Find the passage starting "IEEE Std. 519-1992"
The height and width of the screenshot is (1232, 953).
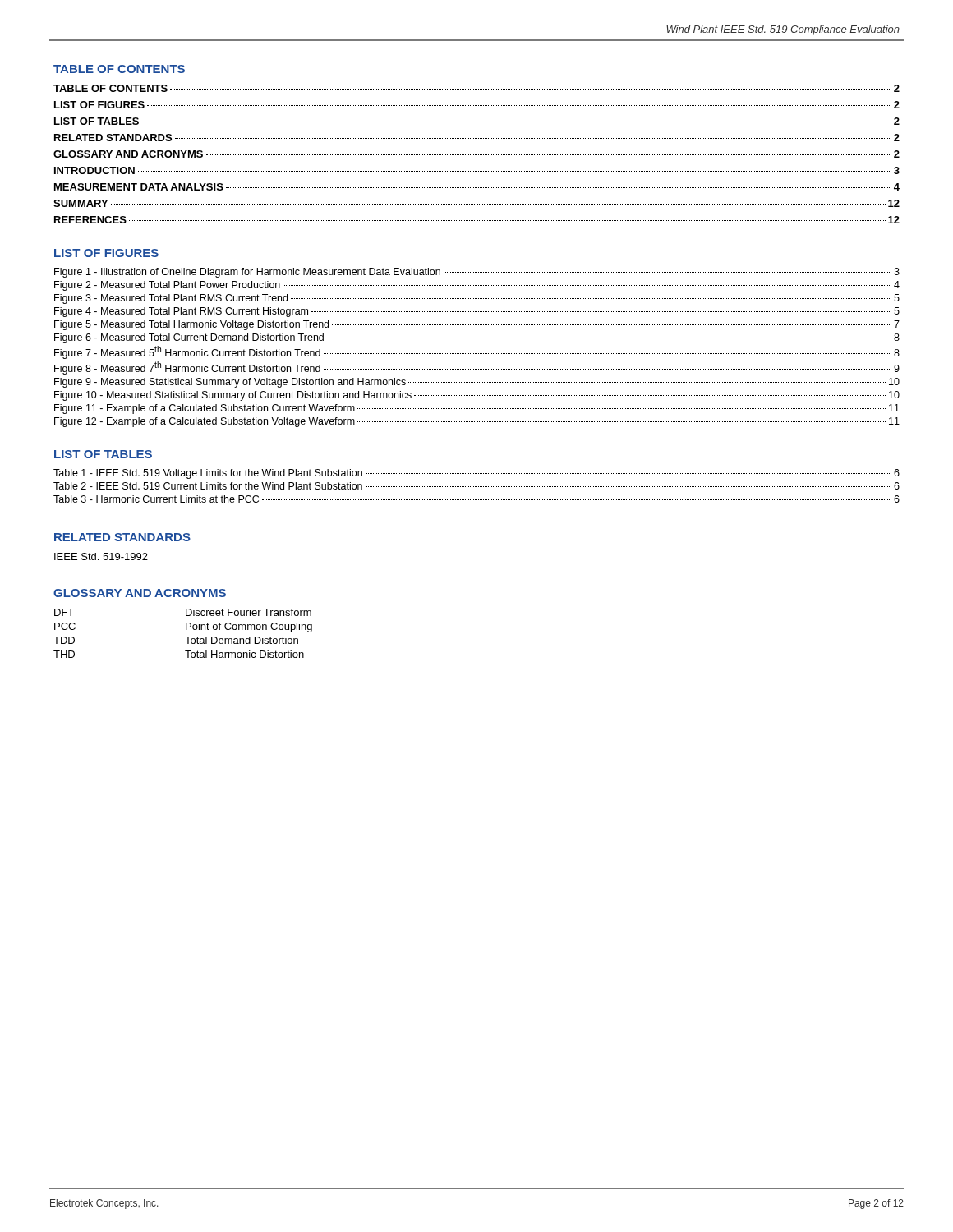tap(101, 557)
